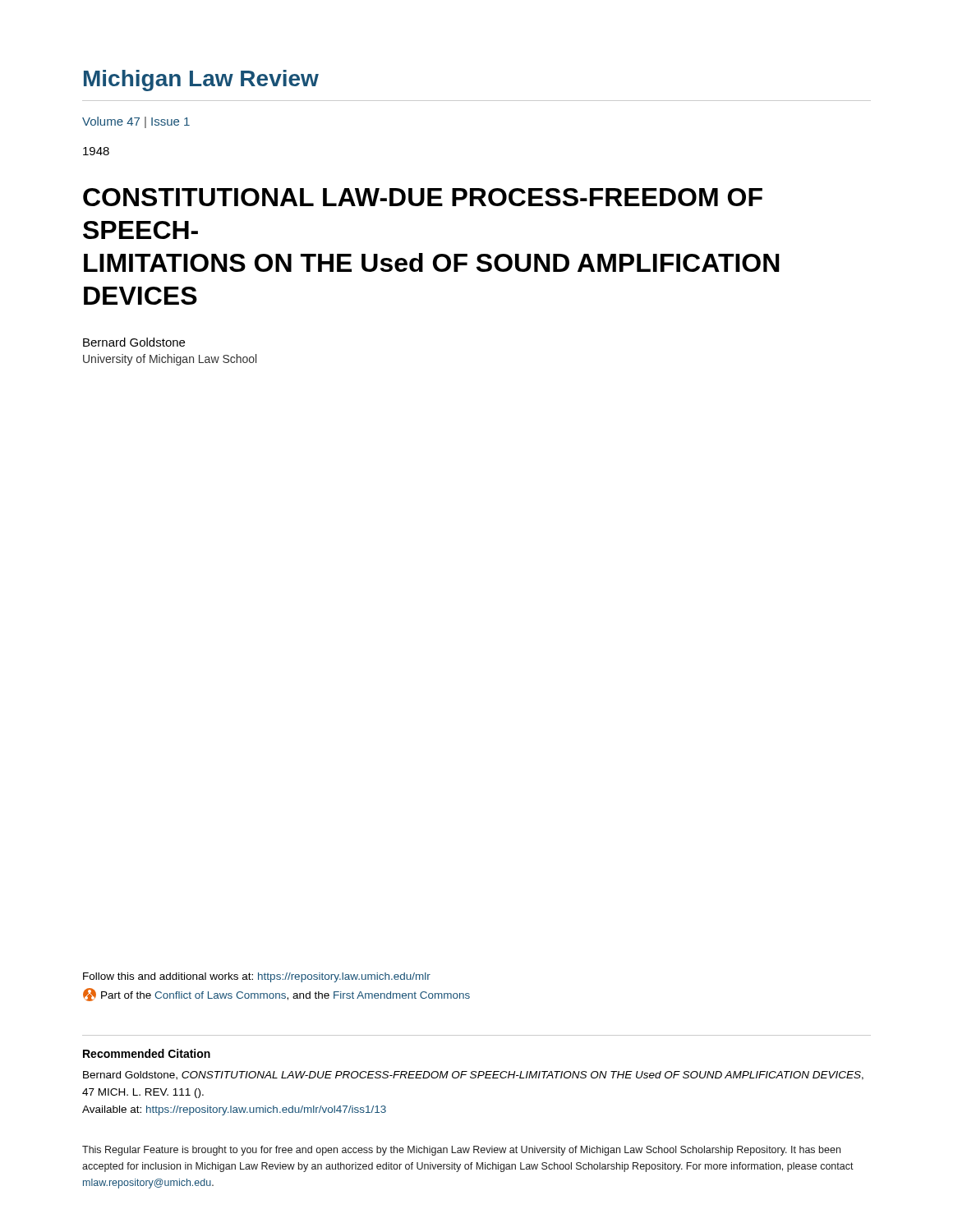Image resolution: width=953 pixels, height=1232 pixels.
Task: Select the text block that says "Bernard Goldstone University of Michigan Law"
Action: click(134, 342)
